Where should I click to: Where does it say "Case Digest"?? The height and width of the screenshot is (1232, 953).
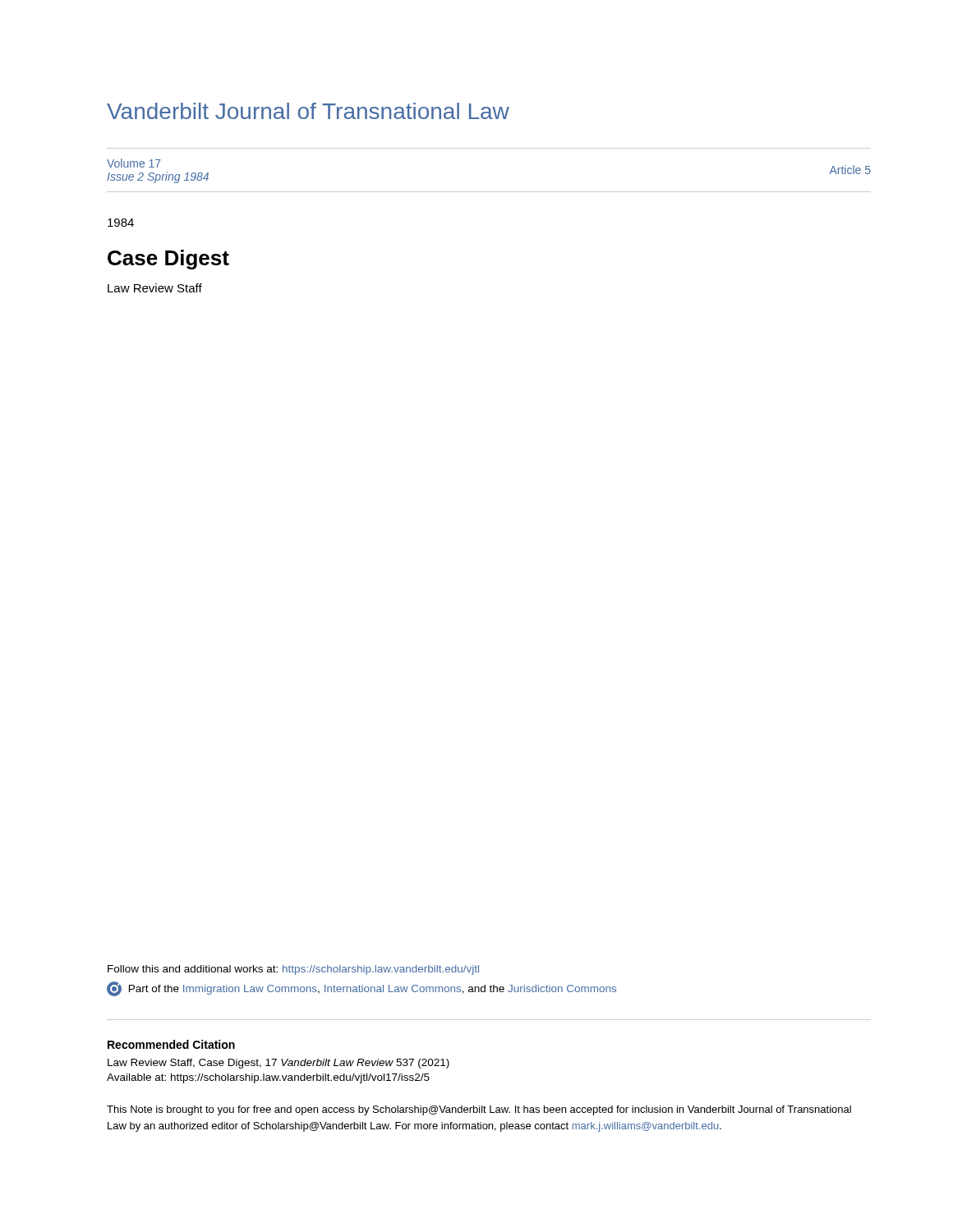[168, 258]
